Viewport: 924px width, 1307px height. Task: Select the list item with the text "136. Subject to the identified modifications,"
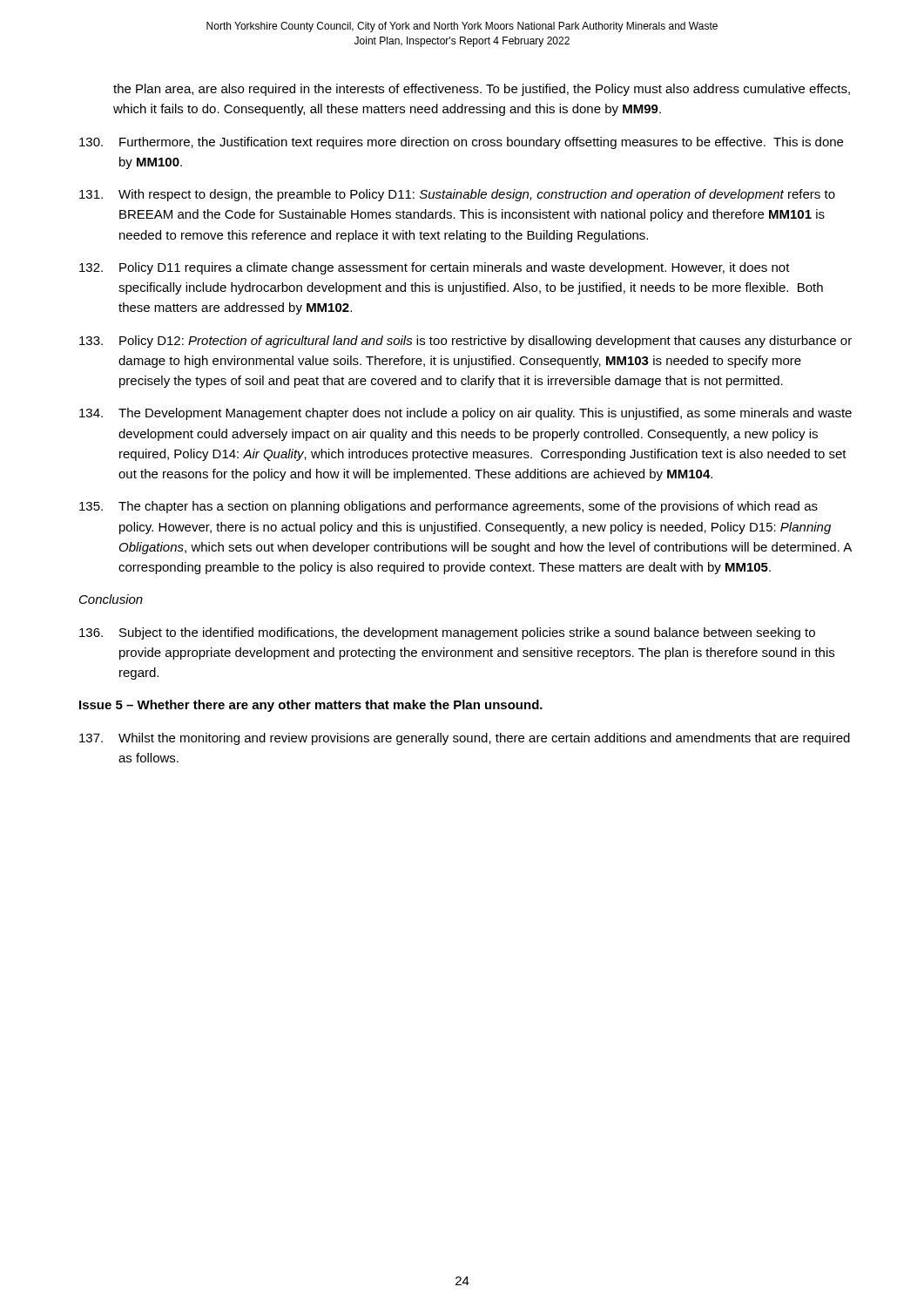[466, 652]
